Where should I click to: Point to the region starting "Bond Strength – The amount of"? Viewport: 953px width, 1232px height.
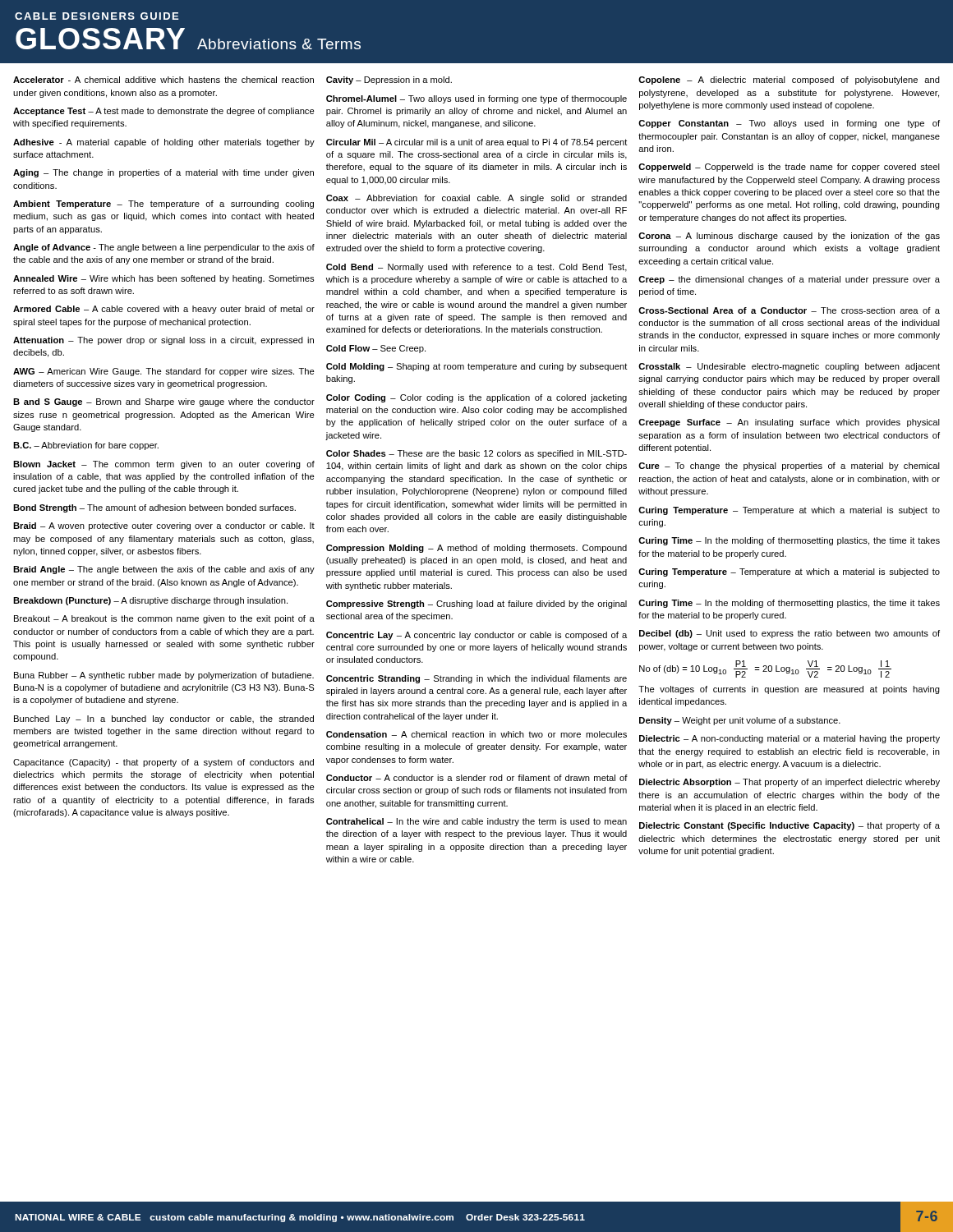point(155,507)
